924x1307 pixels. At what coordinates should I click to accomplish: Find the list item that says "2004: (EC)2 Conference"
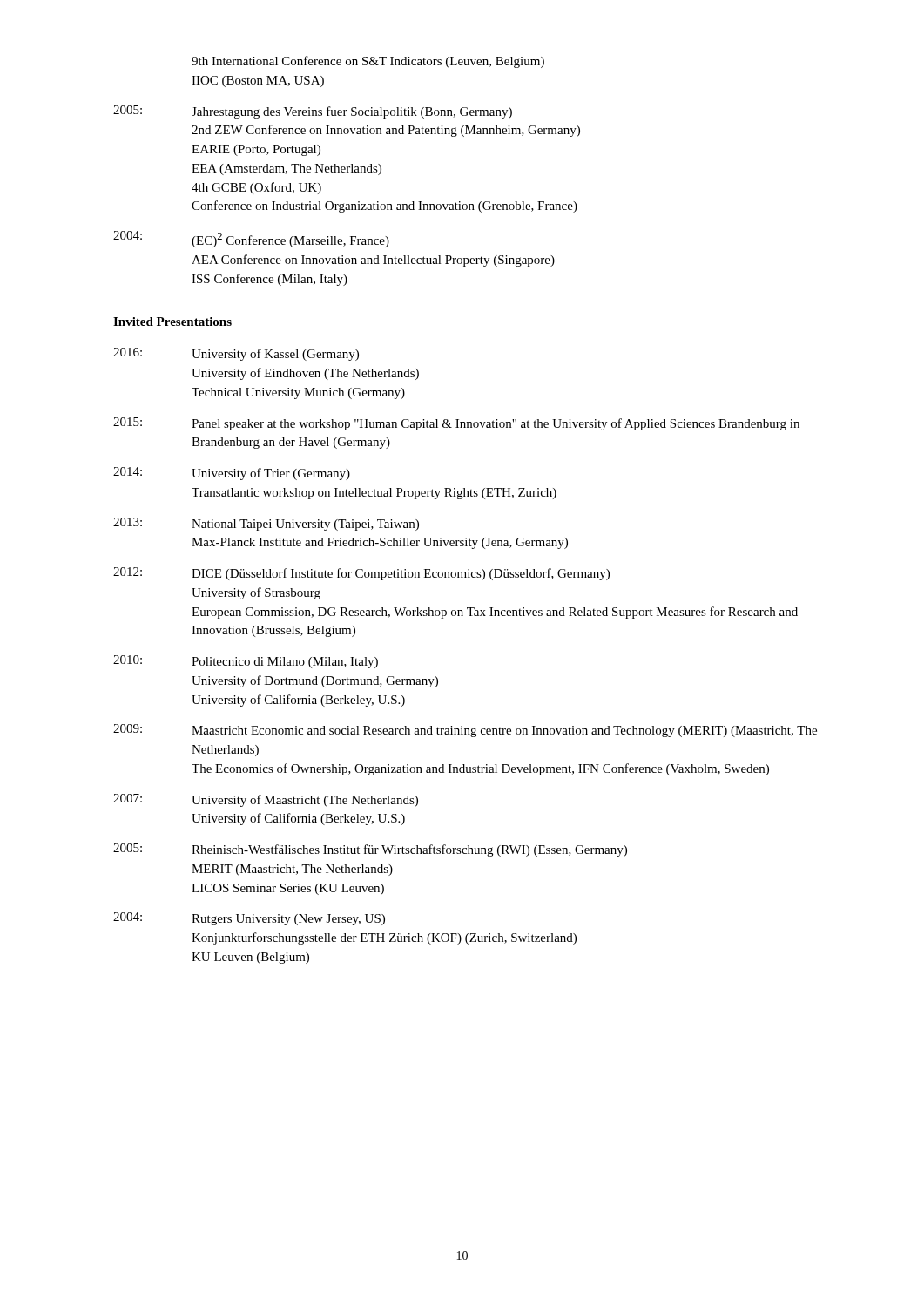[475, 258]
